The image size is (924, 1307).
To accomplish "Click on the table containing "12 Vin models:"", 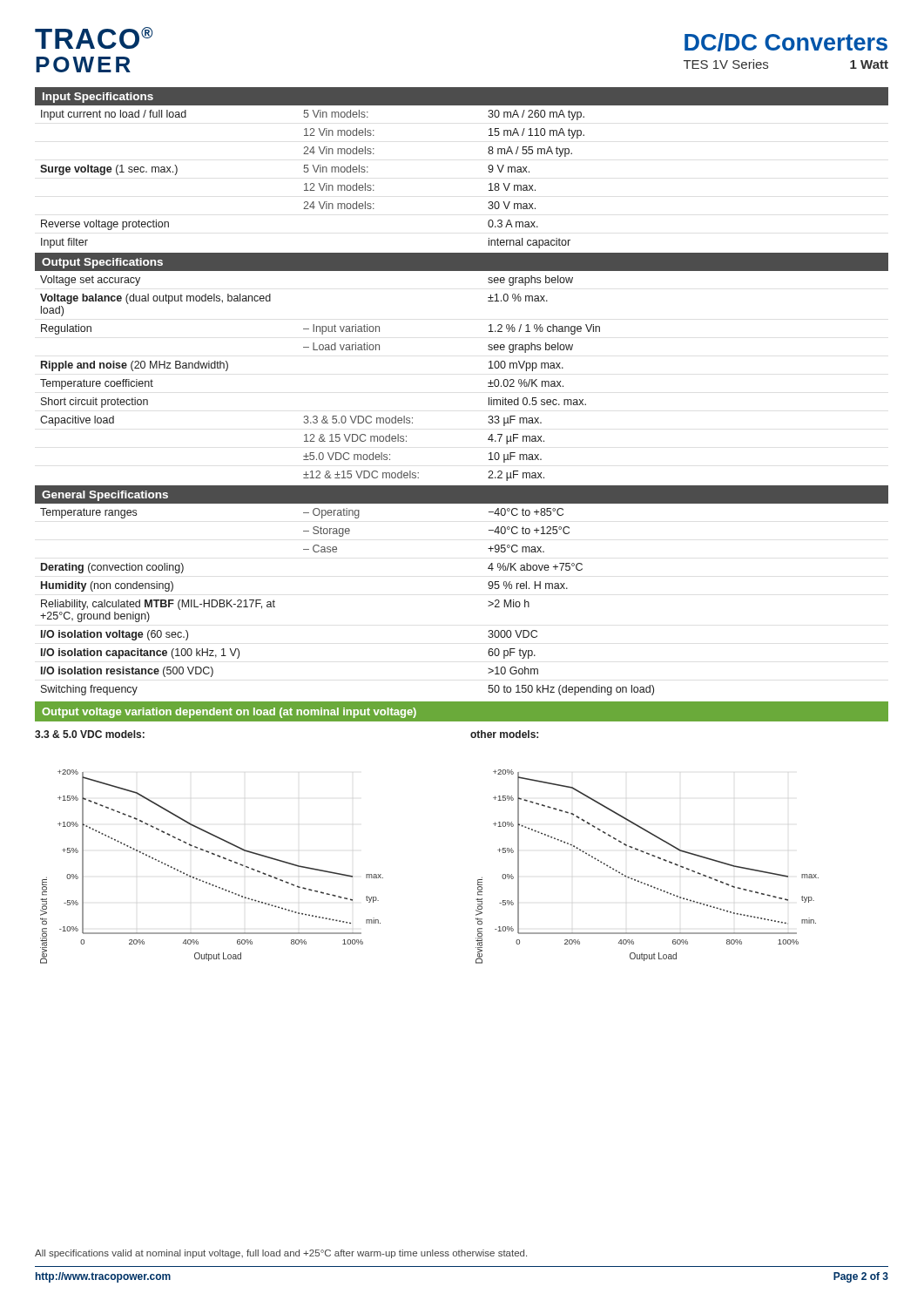I will [x=462, y=178].
